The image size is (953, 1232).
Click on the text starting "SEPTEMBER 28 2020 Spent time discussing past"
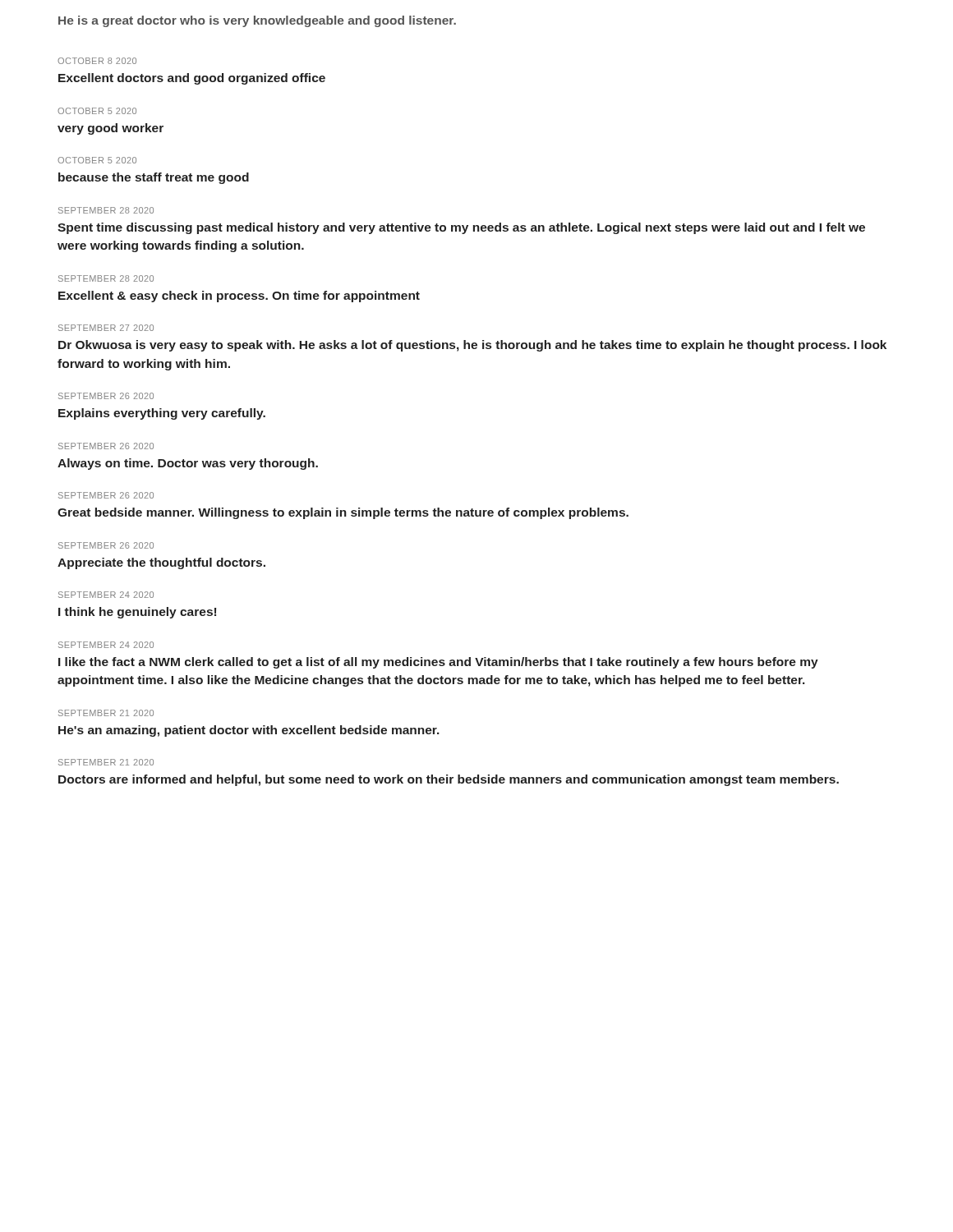(476, 230)
